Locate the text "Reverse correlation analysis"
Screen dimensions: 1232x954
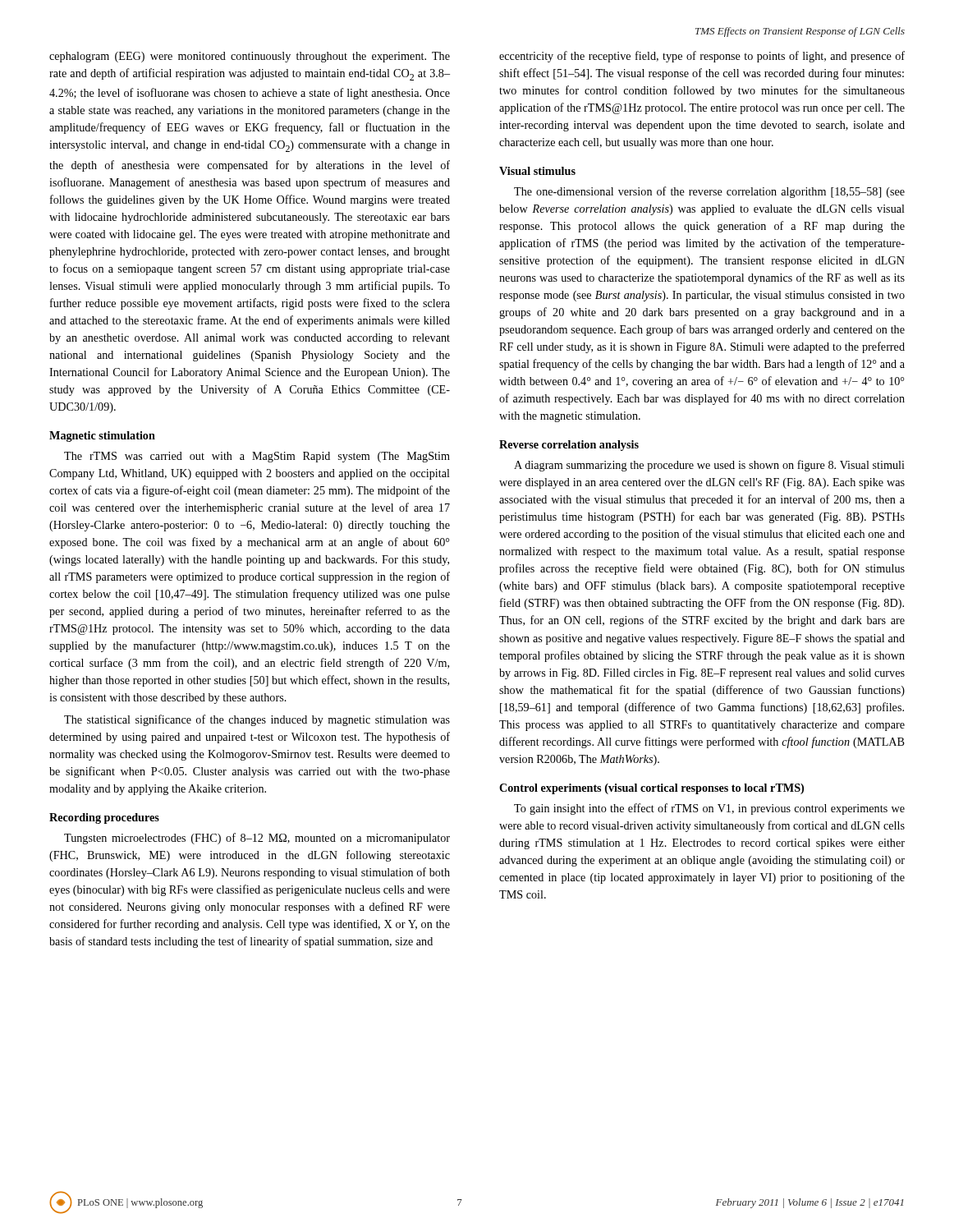click(569, 445)
